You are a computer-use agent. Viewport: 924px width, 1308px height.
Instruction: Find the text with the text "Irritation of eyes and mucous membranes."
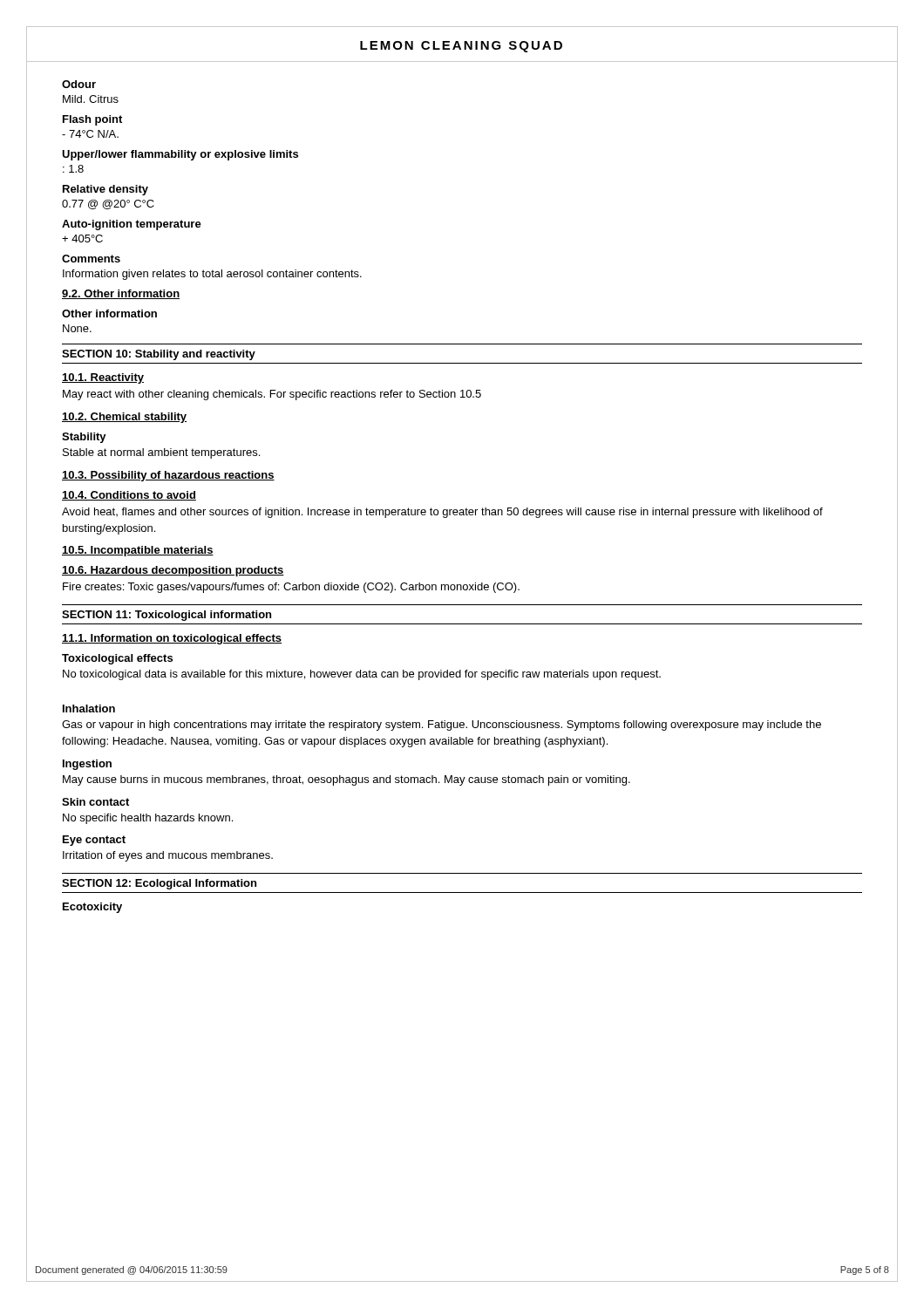point(168,855)
